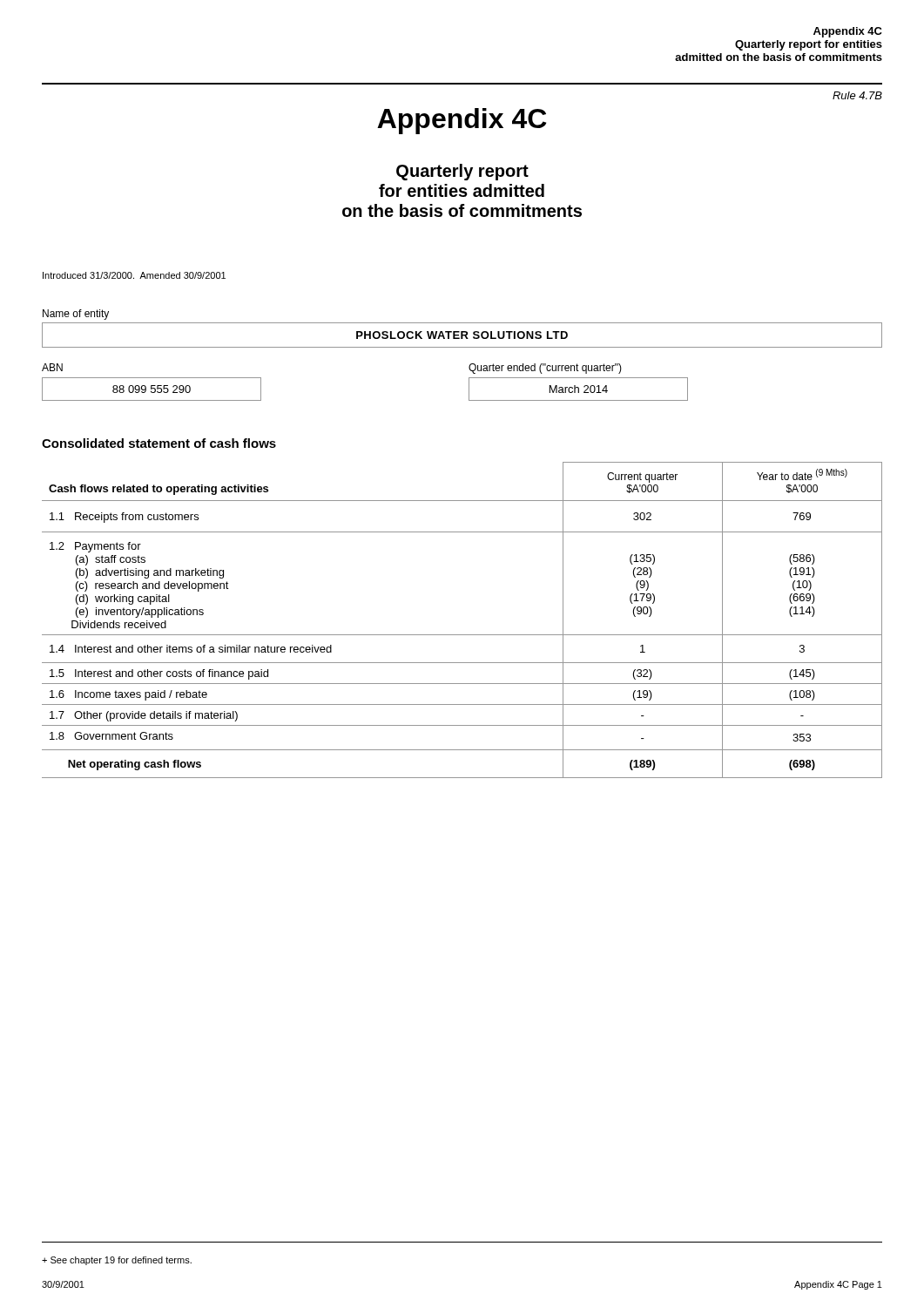Find the table that mentions "1.7 Other (provide details if"
The width and height of the screenshot is (924, 1307).
[x=462, y=620]
